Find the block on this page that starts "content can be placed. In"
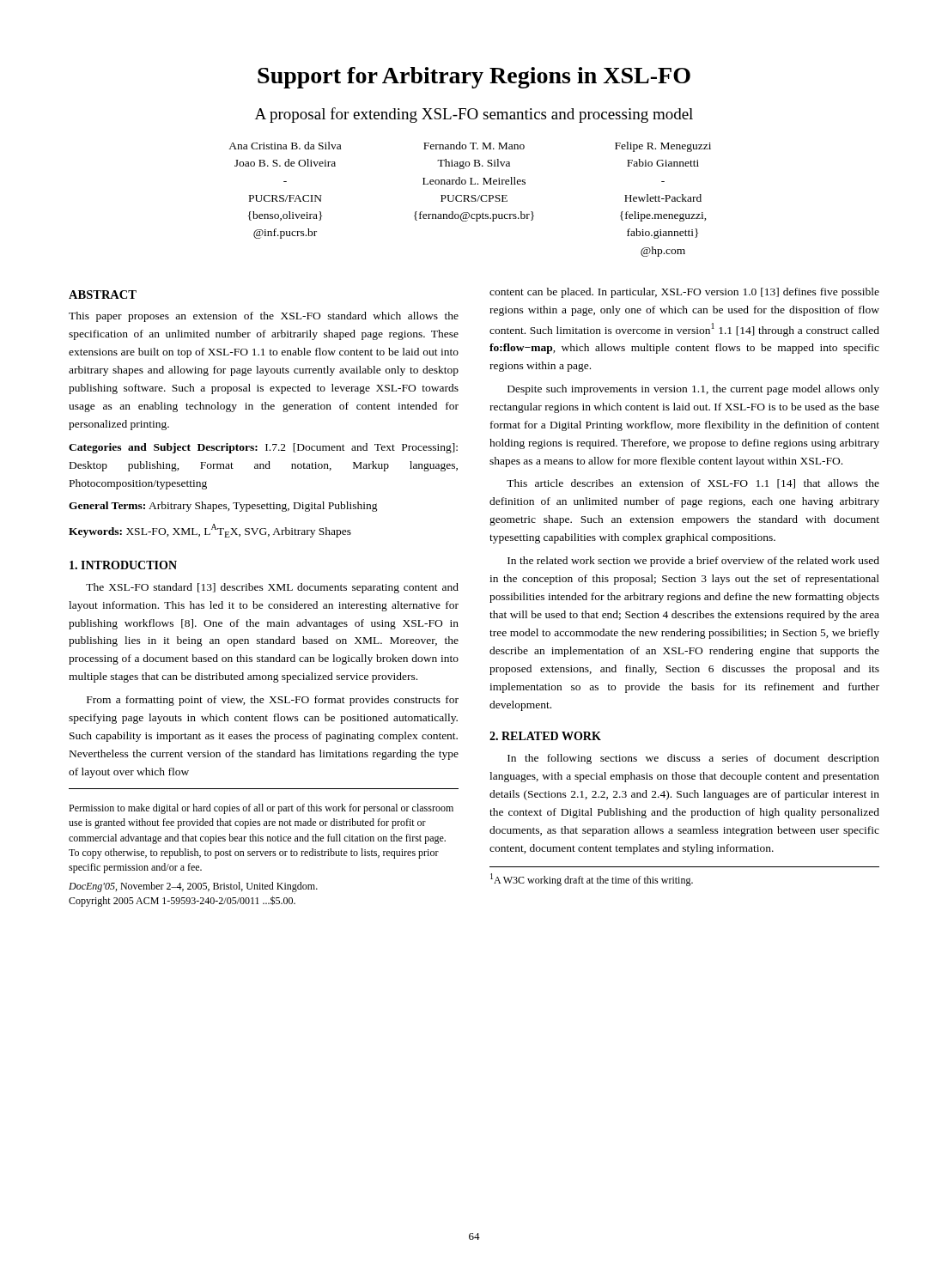This screenshot has width=948, height=1288. [684, 329]
